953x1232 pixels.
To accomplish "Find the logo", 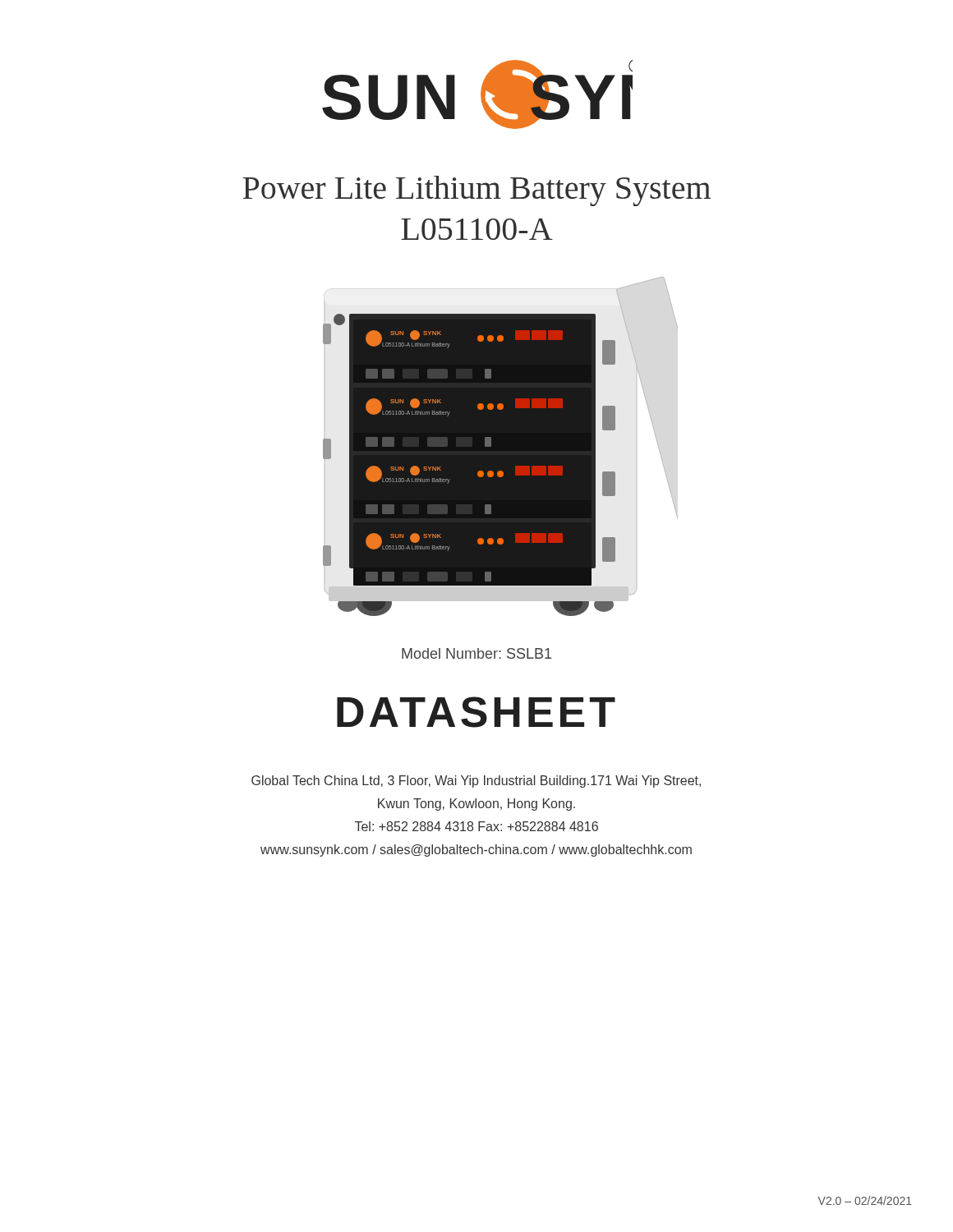I will tap(476, 80).
